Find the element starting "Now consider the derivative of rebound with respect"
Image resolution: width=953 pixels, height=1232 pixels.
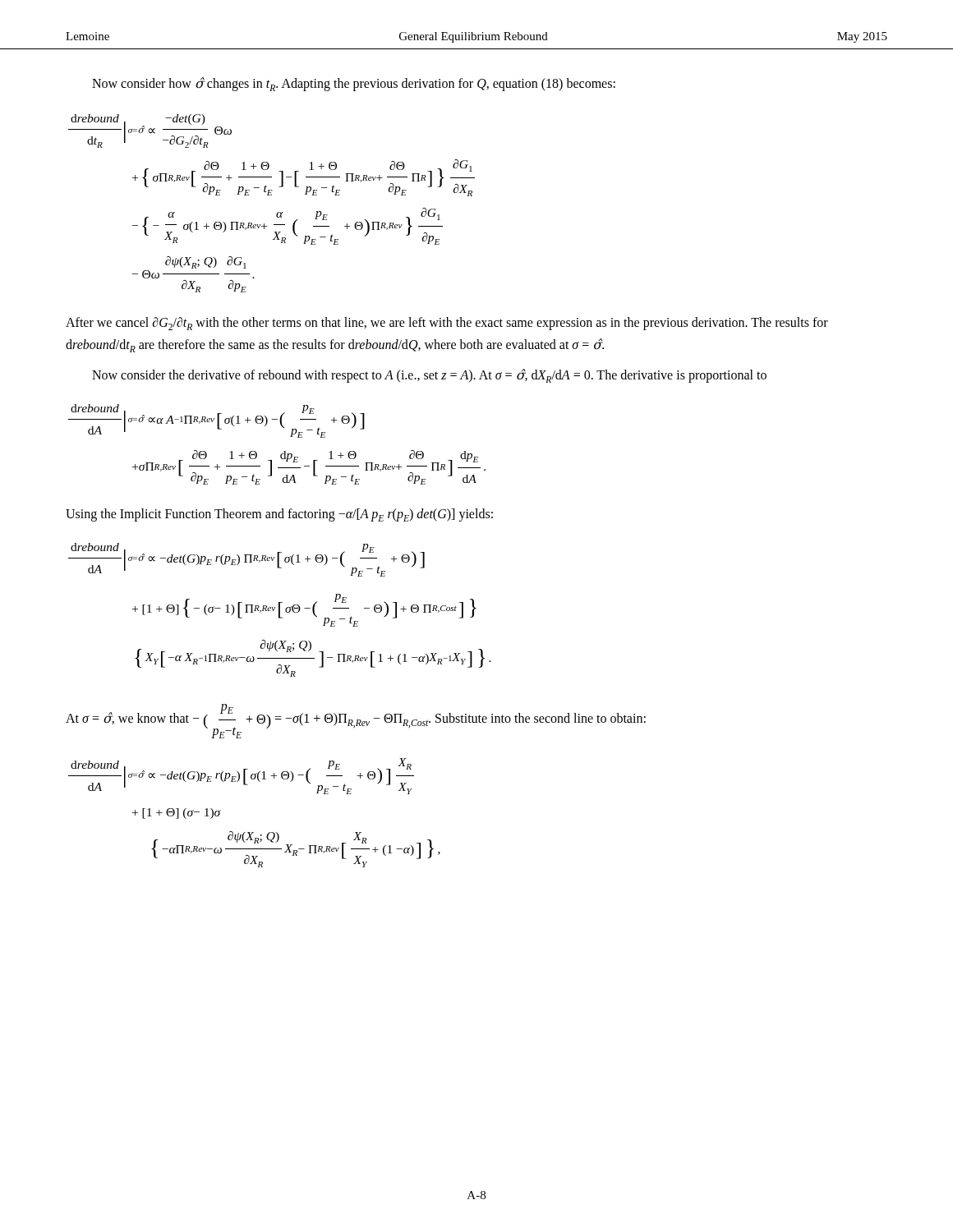(429, 376)
